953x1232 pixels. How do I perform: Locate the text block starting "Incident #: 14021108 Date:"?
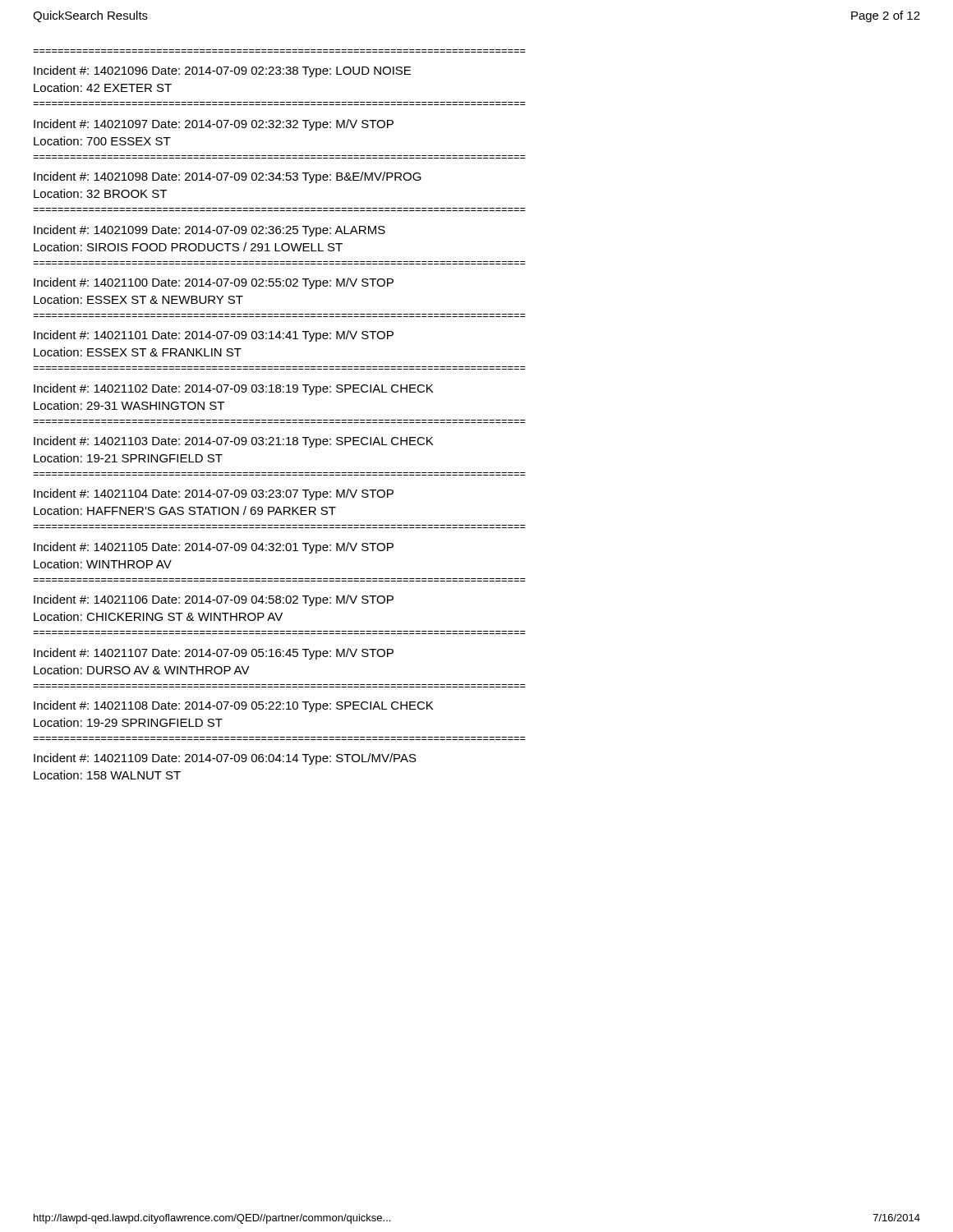(233, 706)
